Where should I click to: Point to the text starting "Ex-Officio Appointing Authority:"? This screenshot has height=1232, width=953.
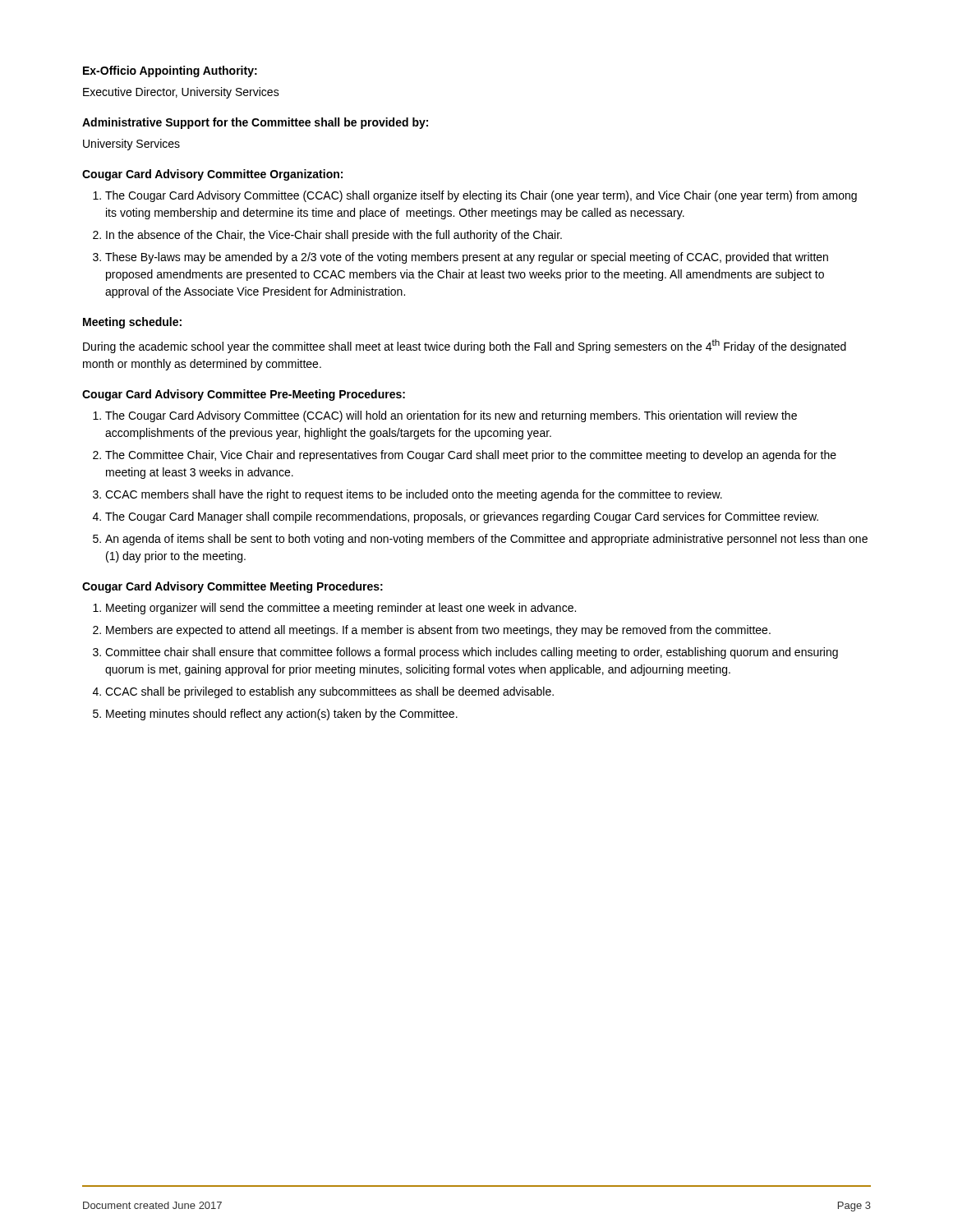click(x=170, y=71)
